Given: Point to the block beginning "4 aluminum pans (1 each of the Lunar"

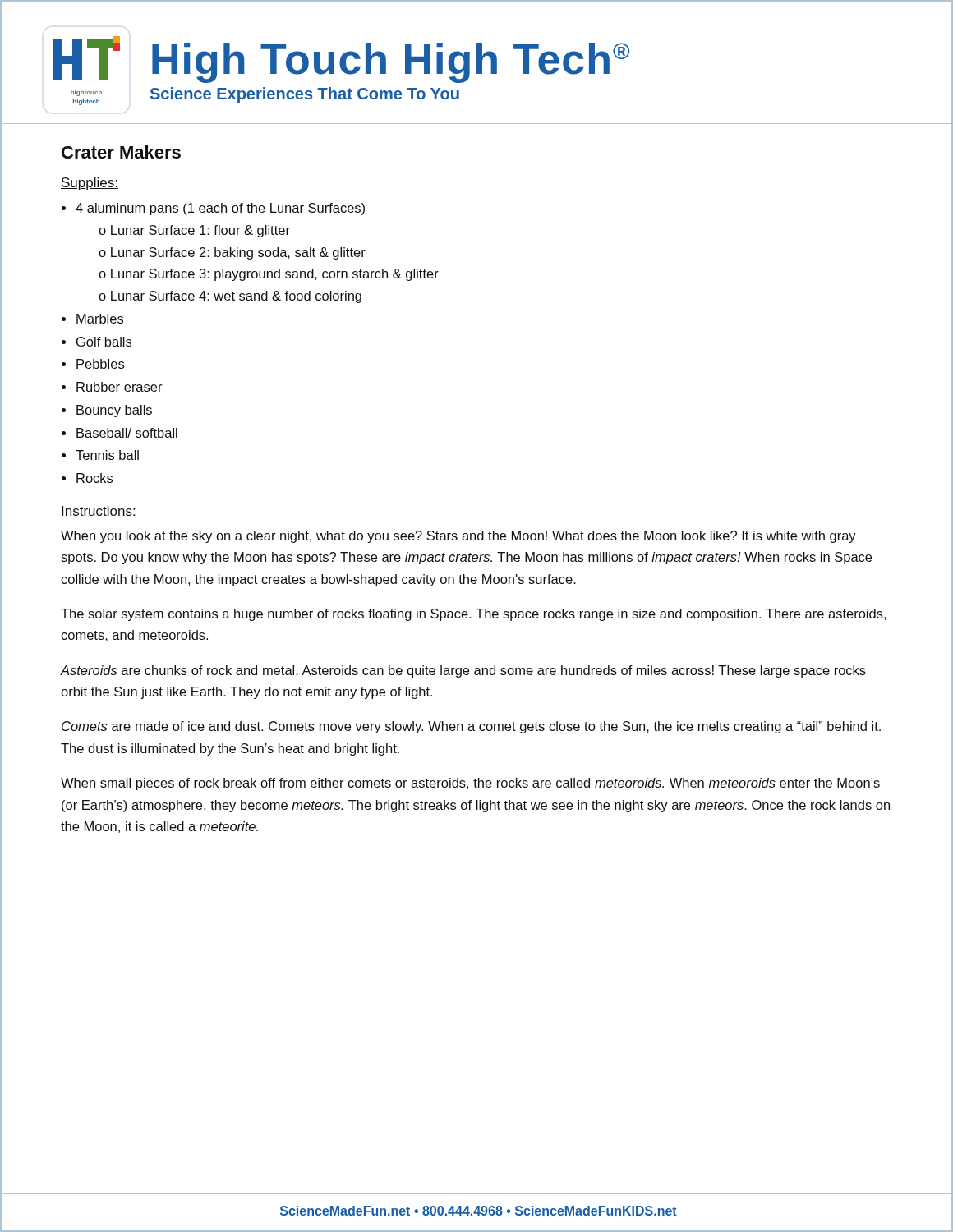Looking at the screenshot, I should click(220, 209).
